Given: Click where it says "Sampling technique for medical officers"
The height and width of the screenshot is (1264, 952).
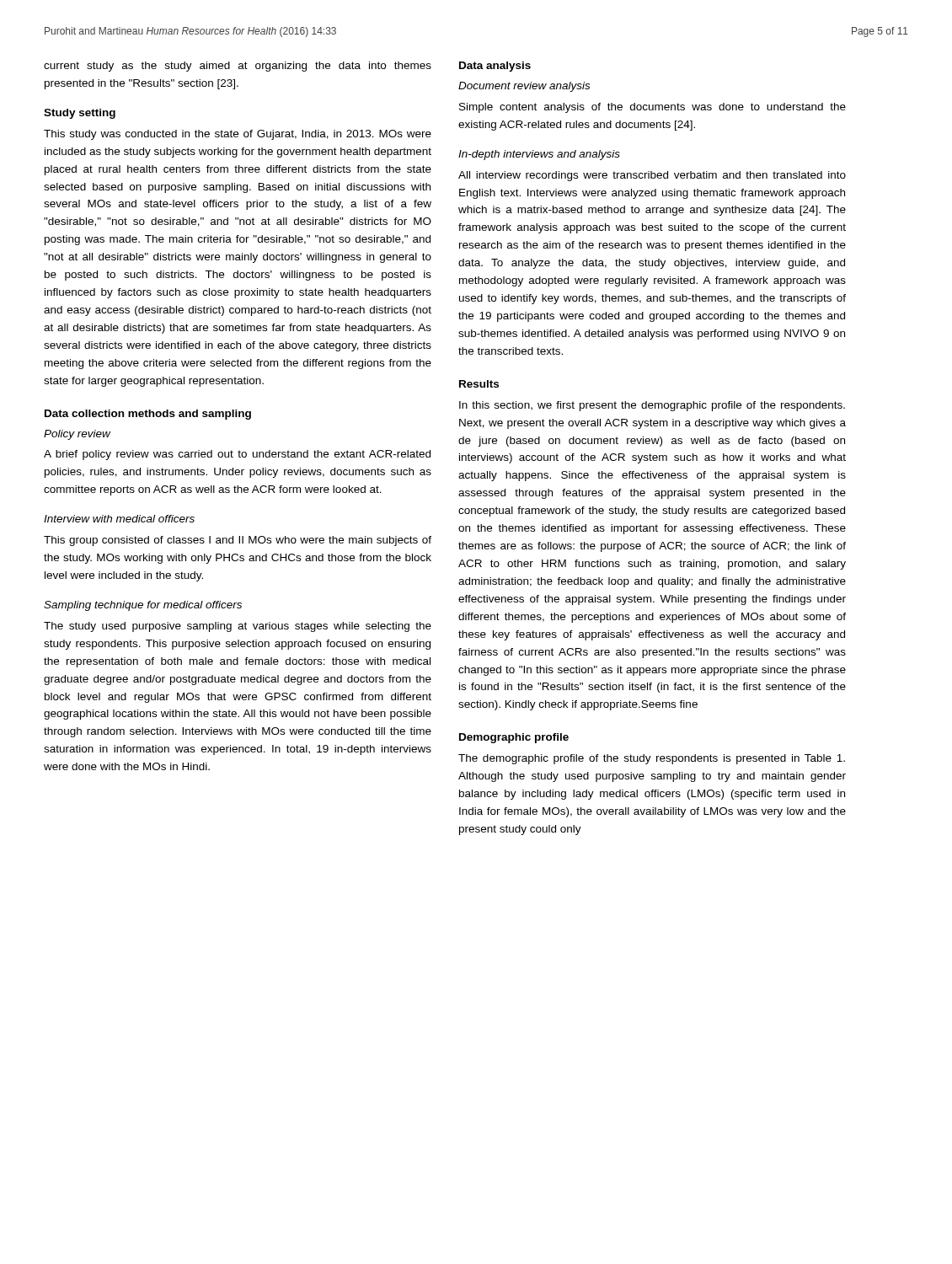Looking at the screenshot, I should [x=143, y=605].
